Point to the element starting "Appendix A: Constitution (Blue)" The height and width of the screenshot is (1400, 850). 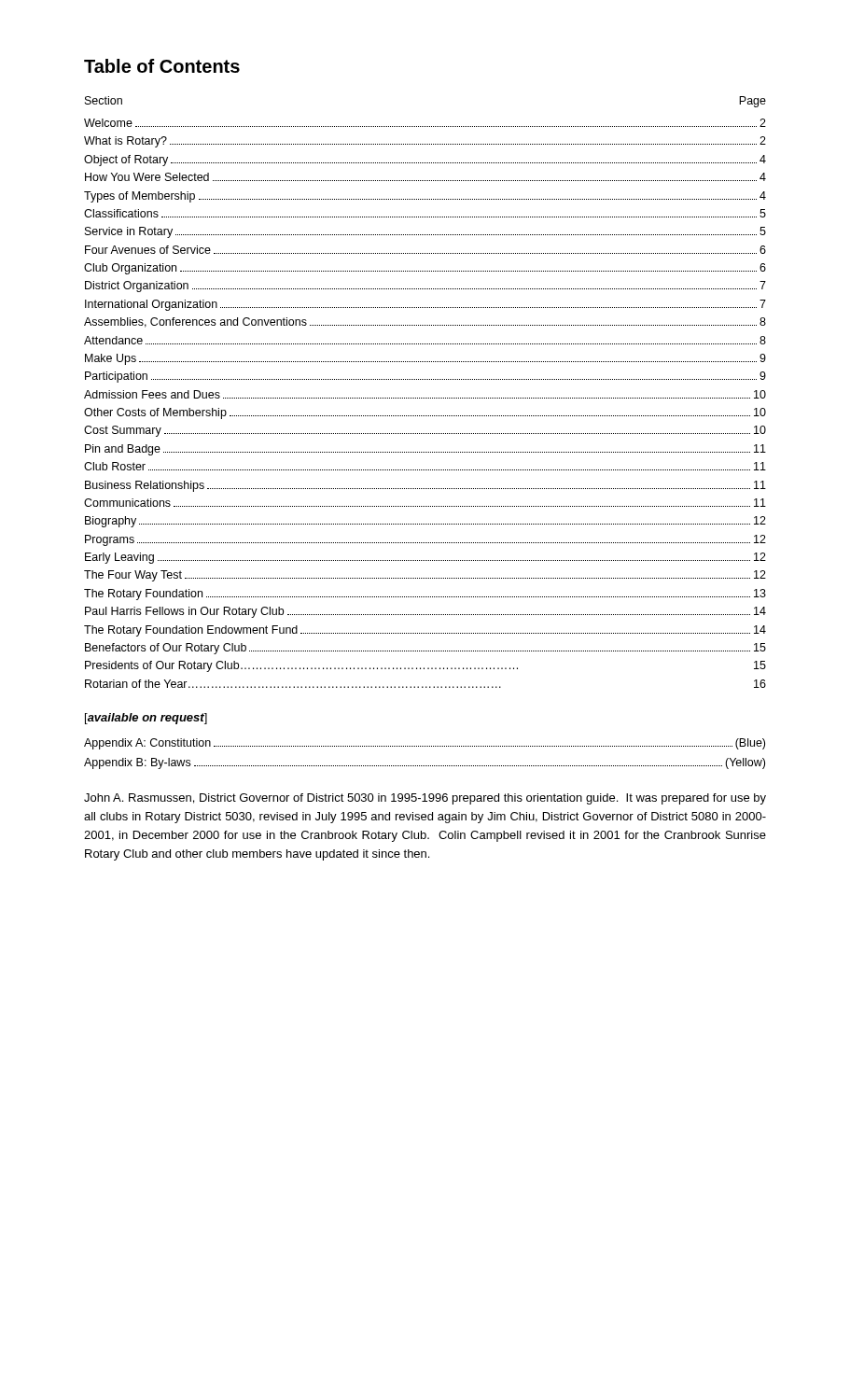click(x=425, y=744)
